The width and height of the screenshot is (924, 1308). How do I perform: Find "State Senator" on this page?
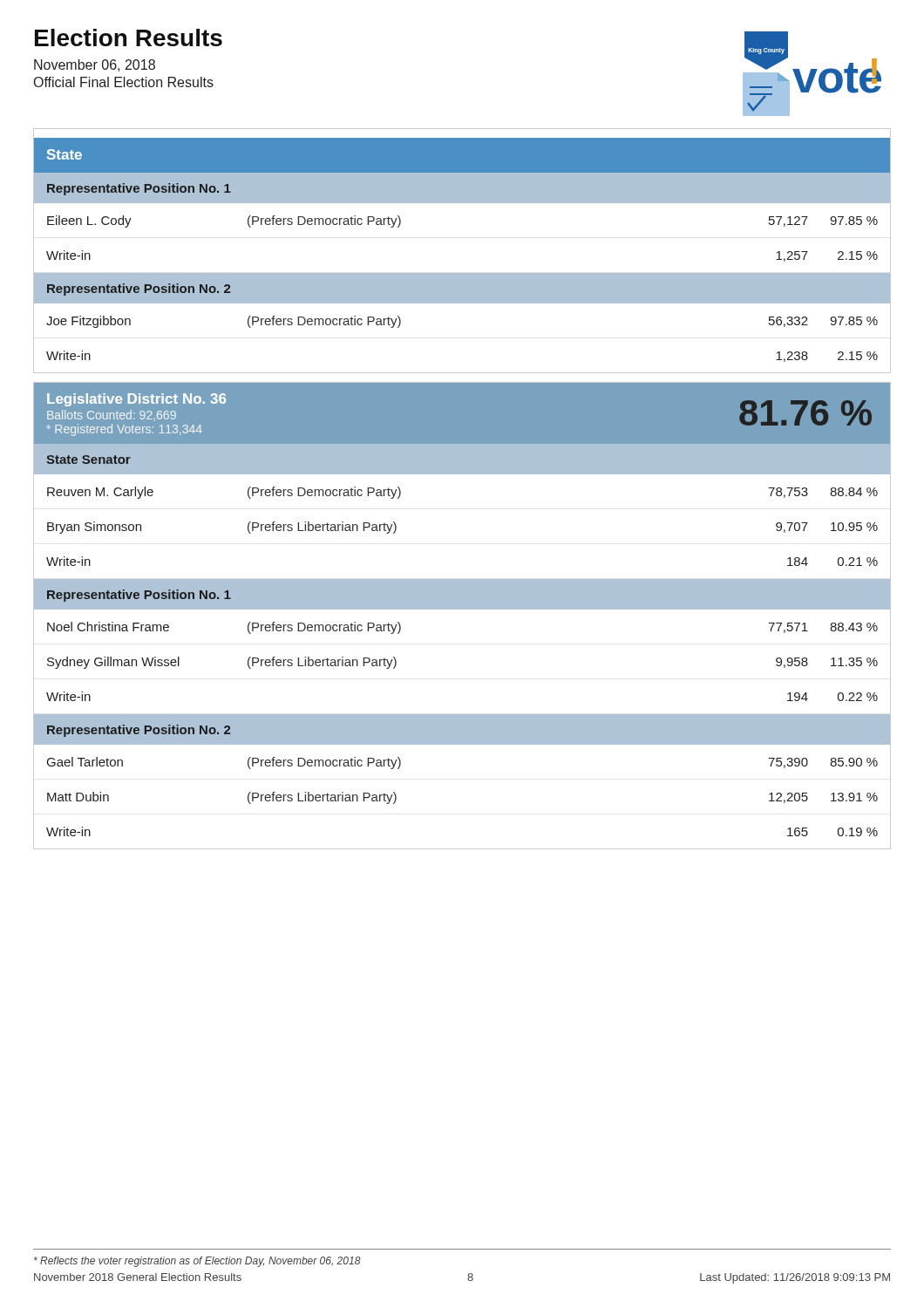pyautogui.click(x=88, y=459)
